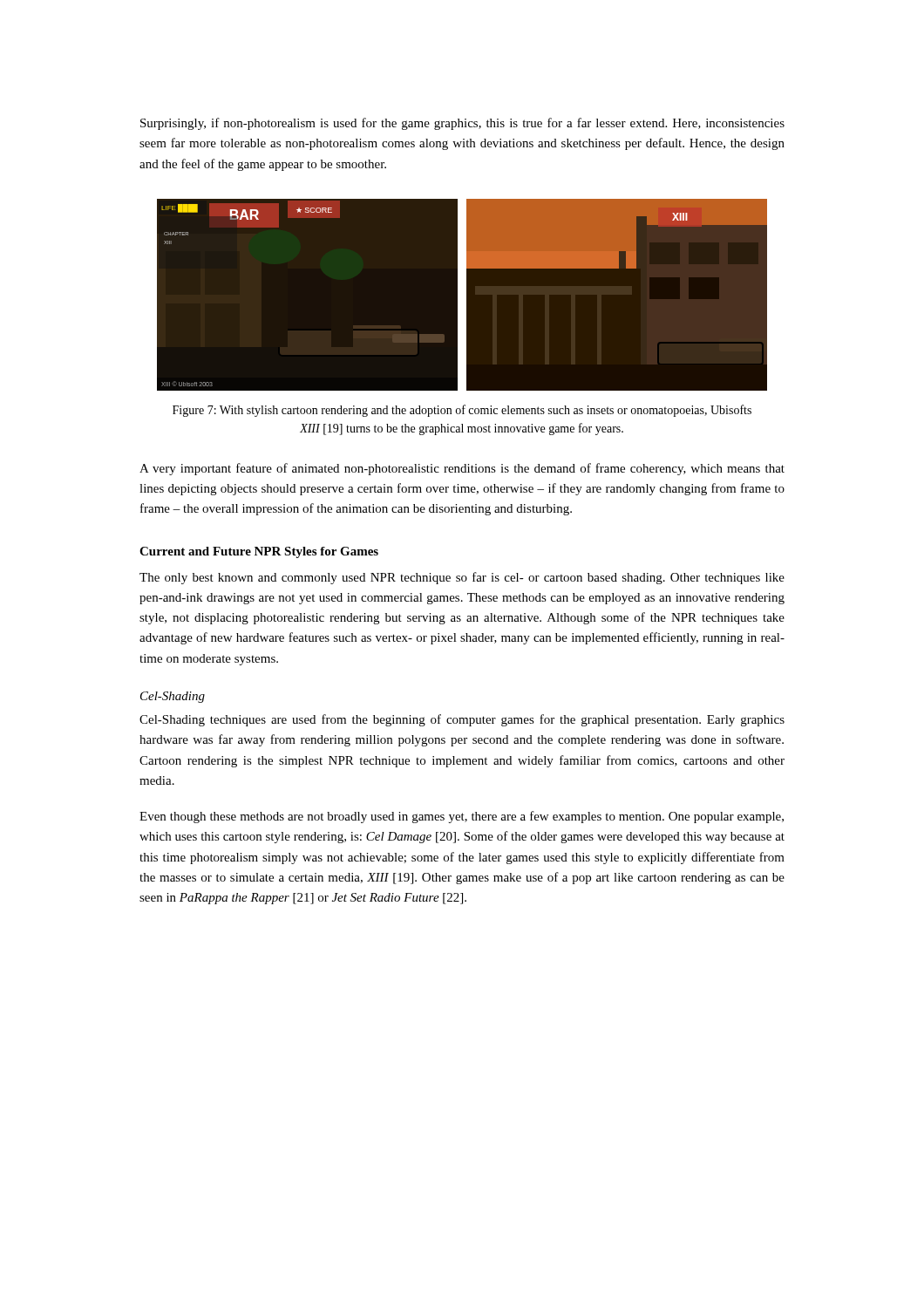The height and width of the screenshot is (1308, 924).
Task: Click on the passage starting "Even though these methods are not"
Action: point(462,857)
